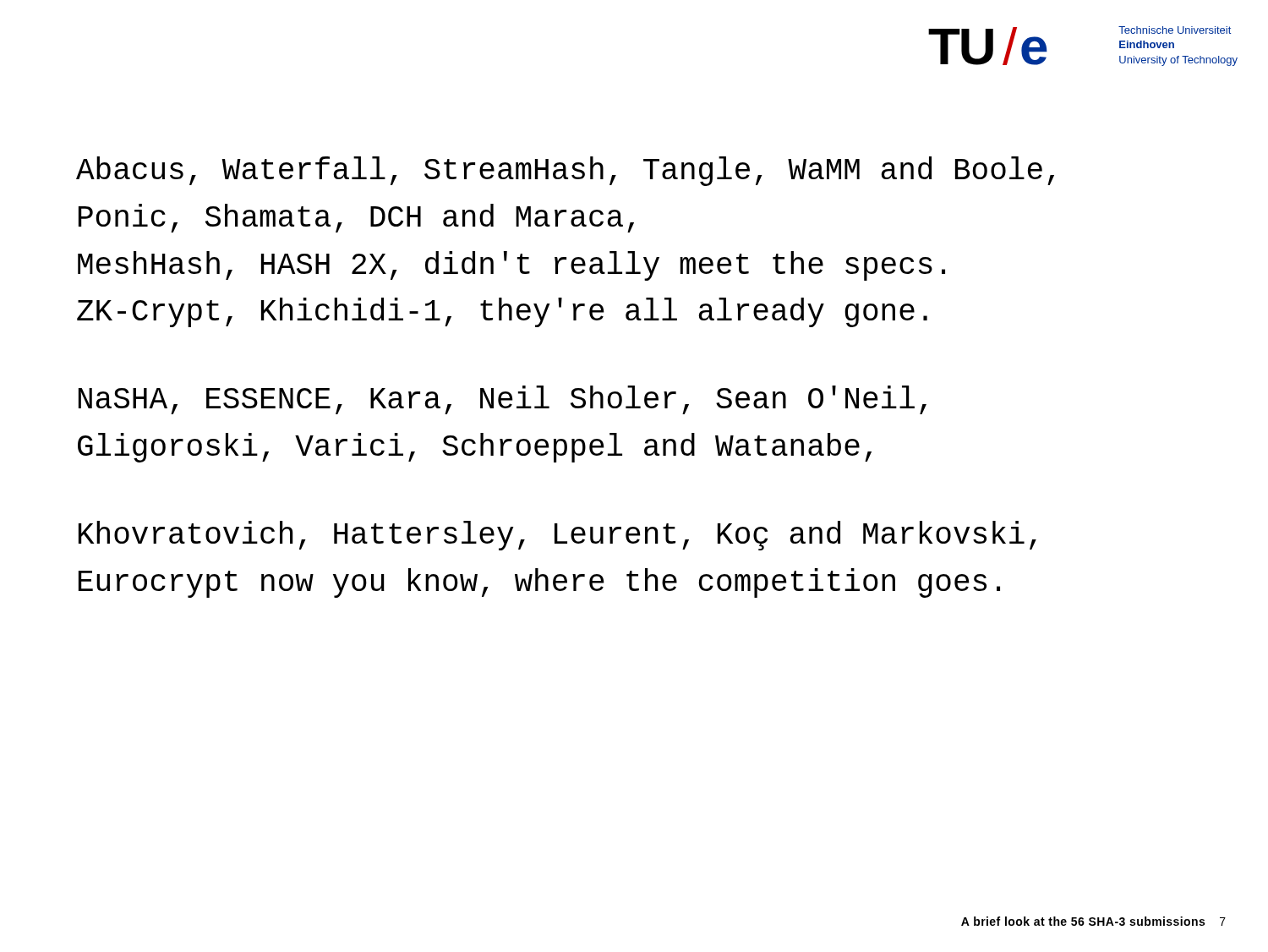Click on the text block that reads "Abacus, Waterfall, StreamHash, Tangle,"

coord(569,242)
